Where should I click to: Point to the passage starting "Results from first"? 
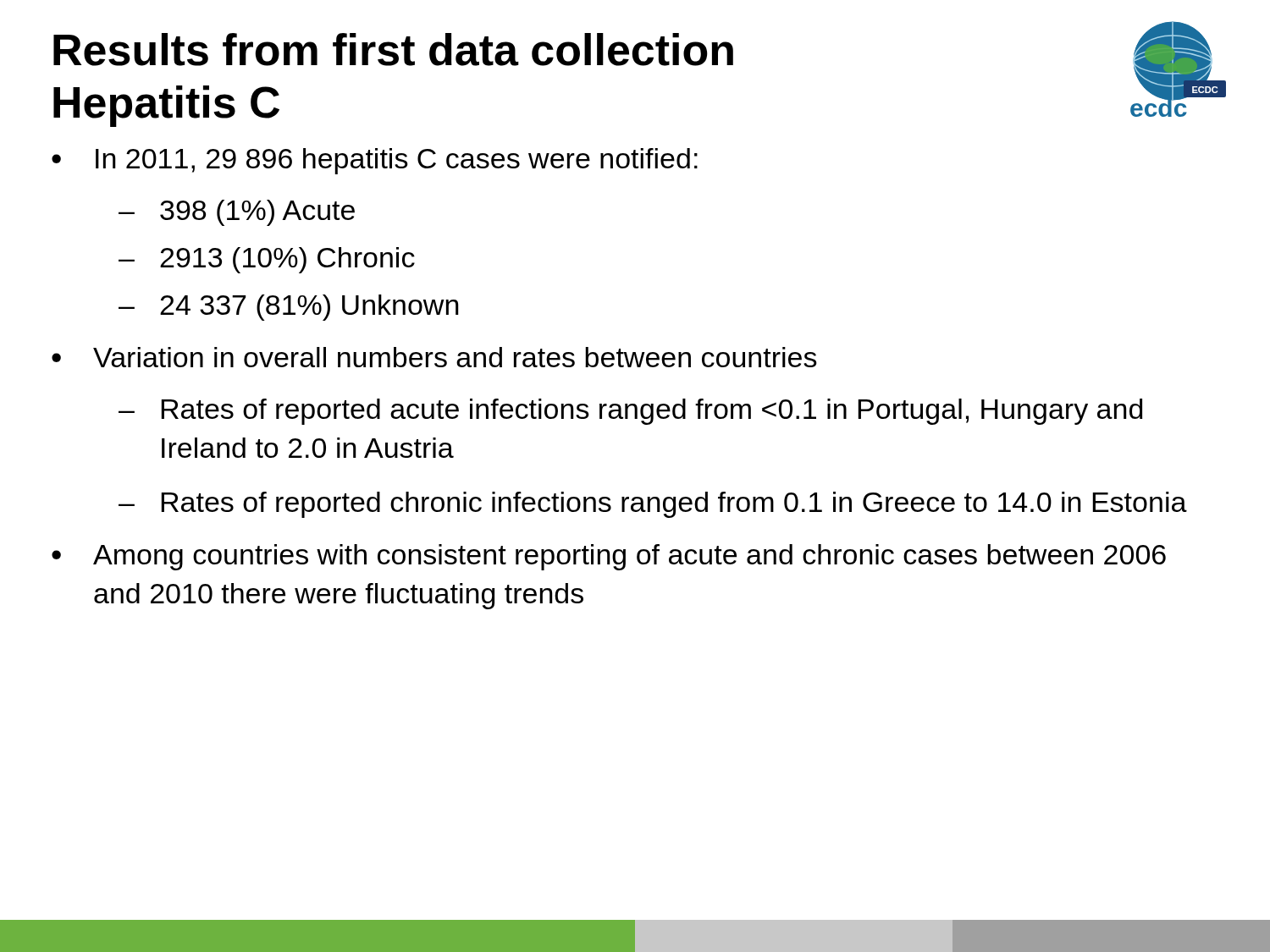coord(559,76)
